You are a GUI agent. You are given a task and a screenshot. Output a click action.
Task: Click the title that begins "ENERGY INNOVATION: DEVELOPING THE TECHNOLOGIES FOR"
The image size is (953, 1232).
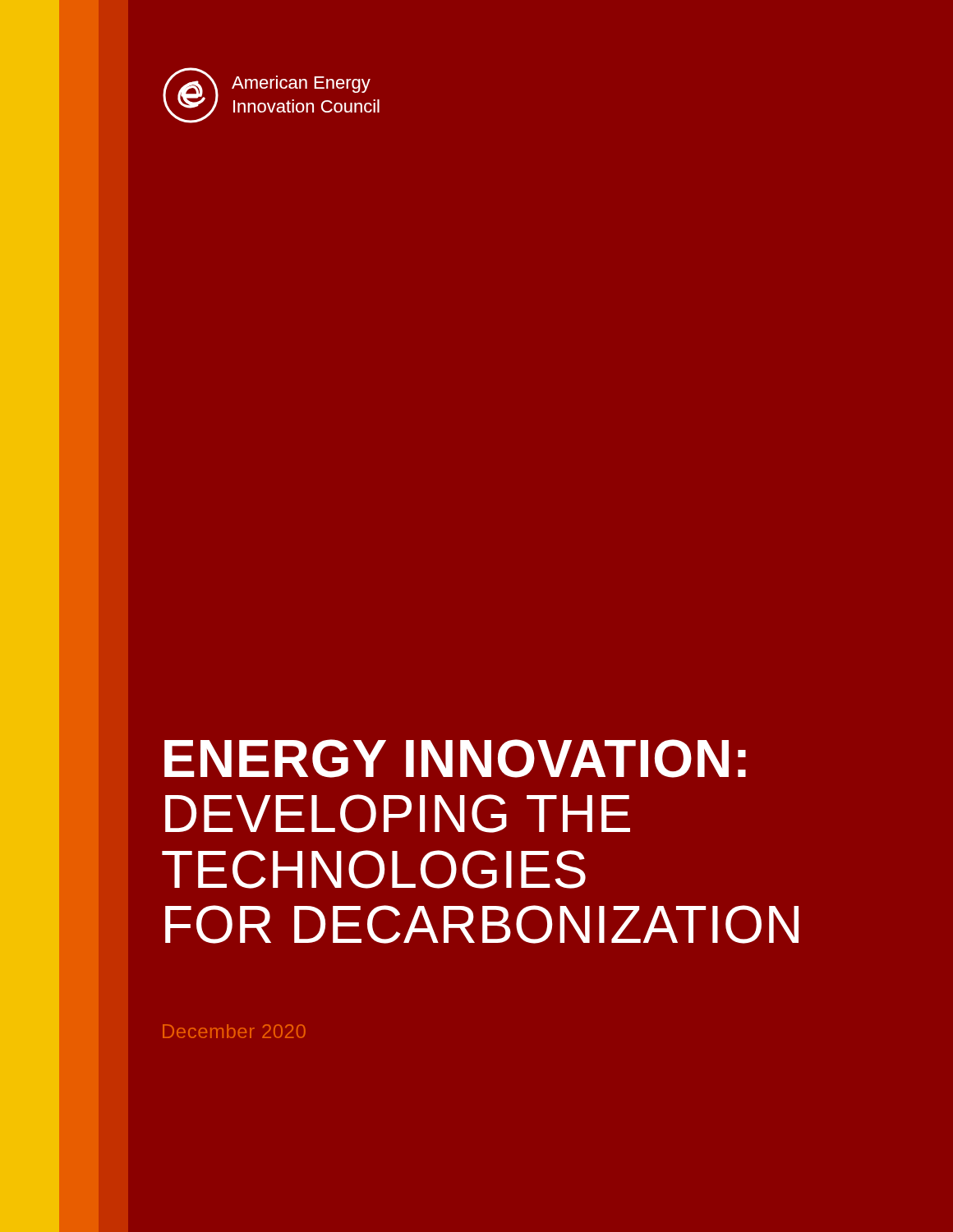pos(541,842)
